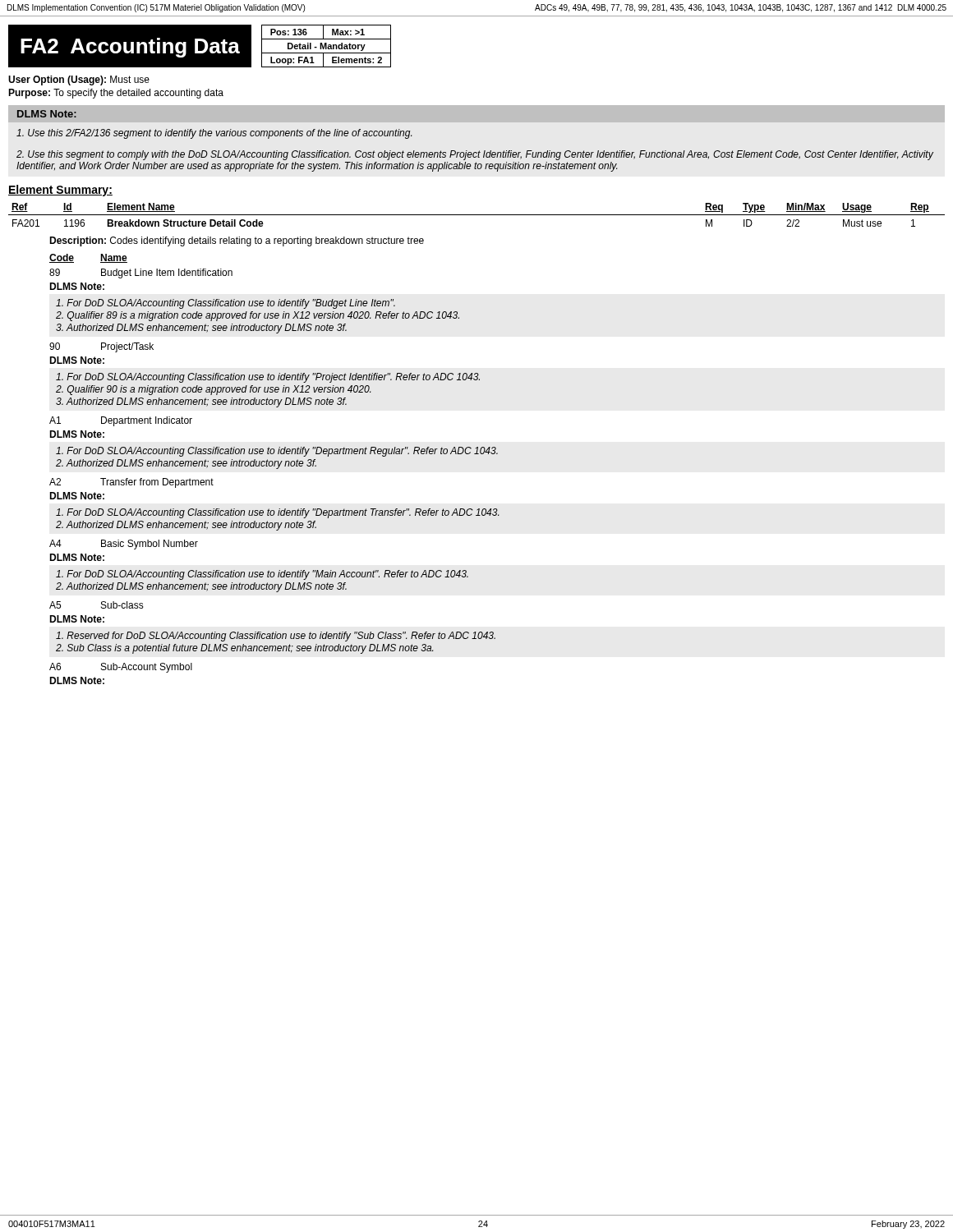Click on the text starting "Element Summary:"
953x1232 pixels.
60,190
